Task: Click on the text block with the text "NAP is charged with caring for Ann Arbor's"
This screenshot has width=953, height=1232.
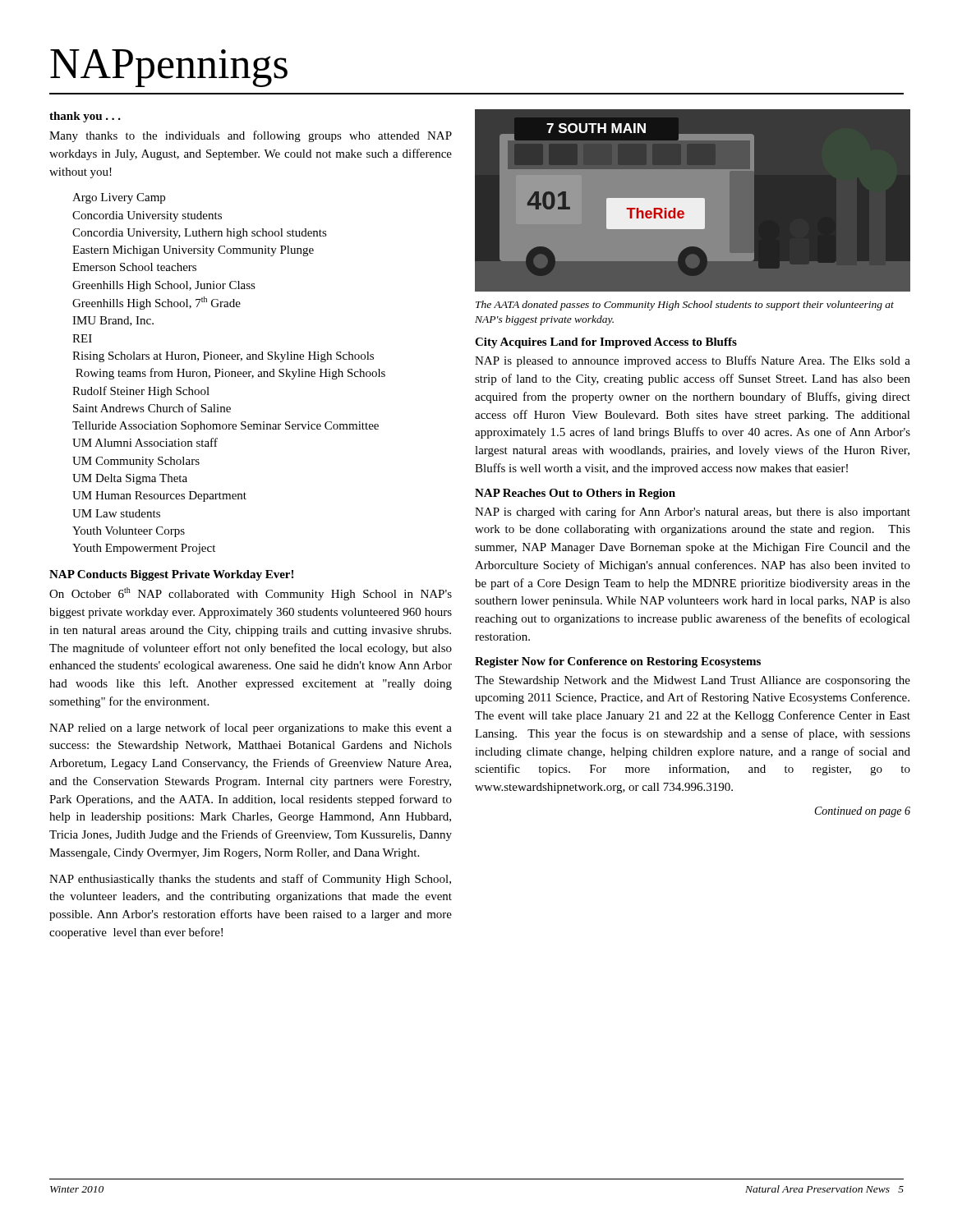Action: pos(693,574)
